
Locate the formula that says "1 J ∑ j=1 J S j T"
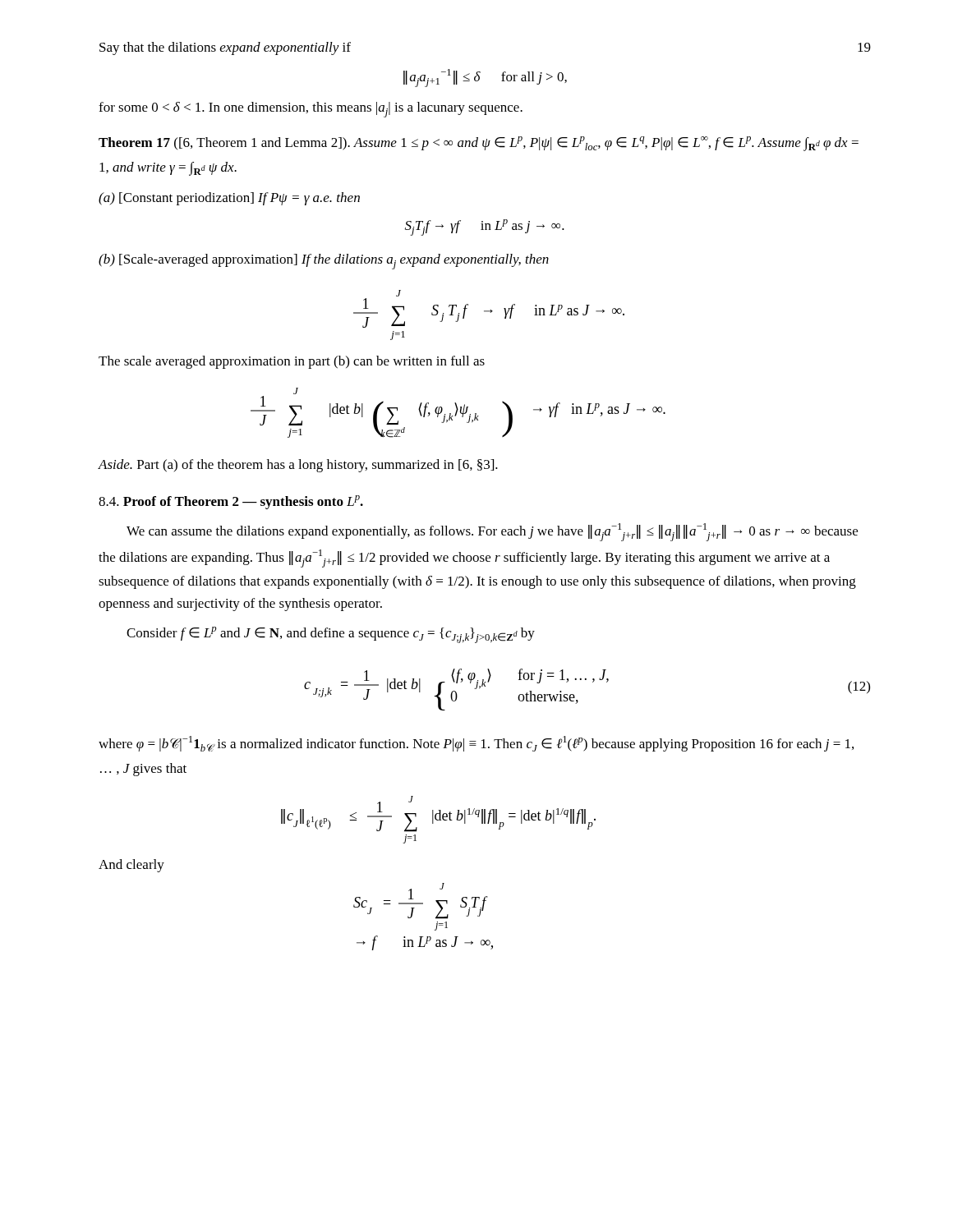click(487, 311)
